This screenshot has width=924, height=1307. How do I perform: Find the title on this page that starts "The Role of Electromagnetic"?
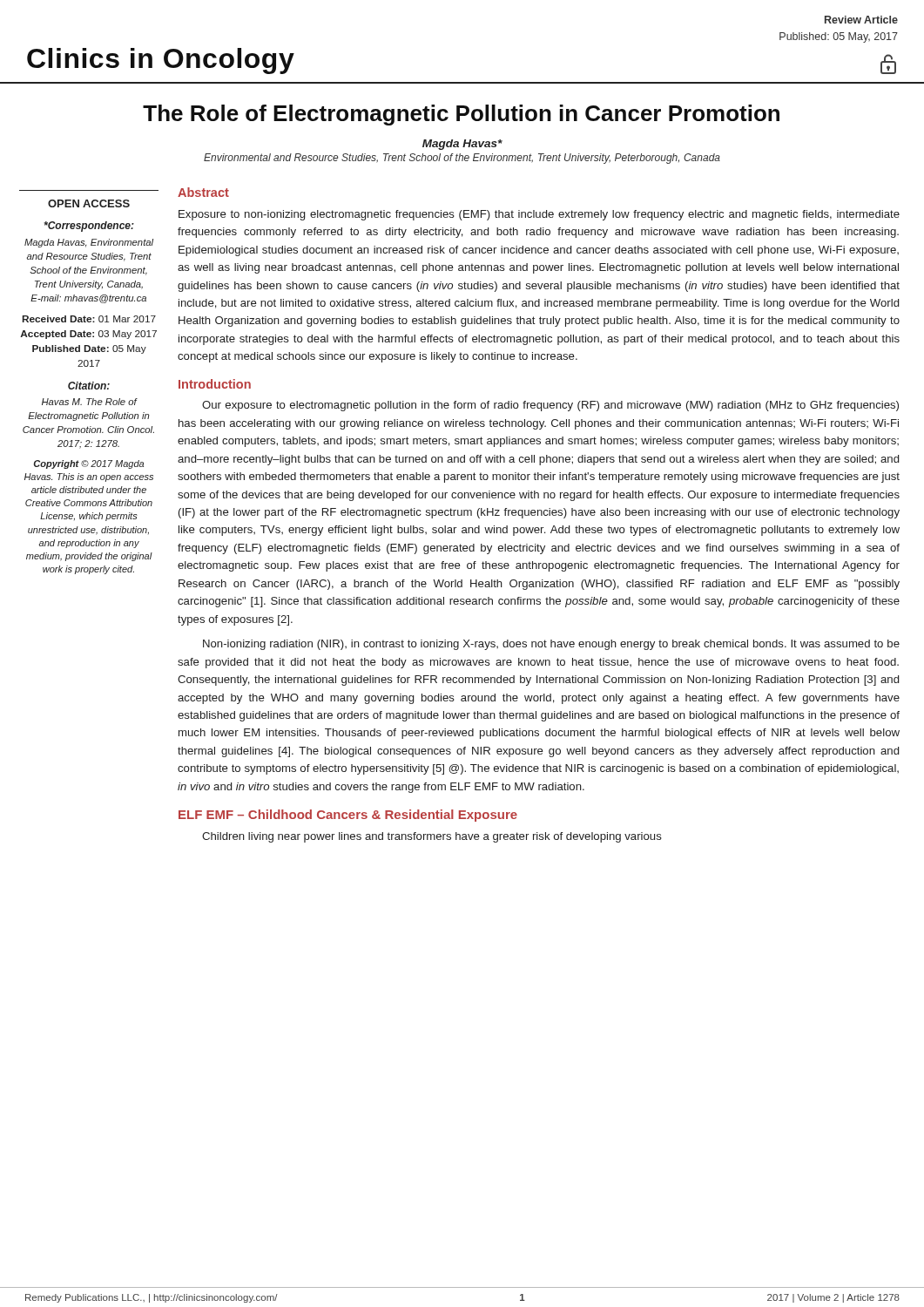point(462,113)
